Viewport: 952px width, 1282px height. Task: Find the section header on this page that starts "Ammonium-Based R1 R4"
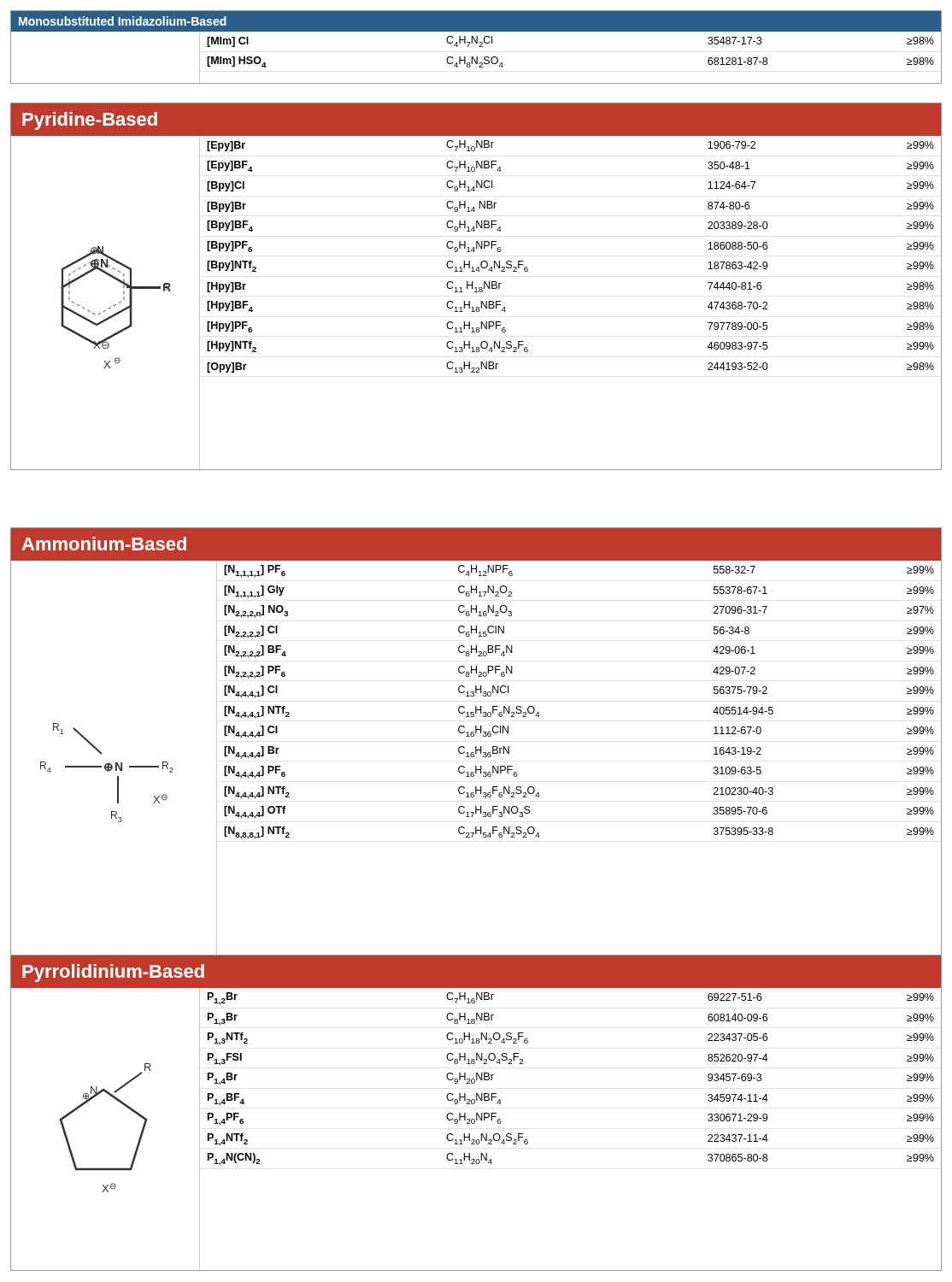(x=476, y=754)
